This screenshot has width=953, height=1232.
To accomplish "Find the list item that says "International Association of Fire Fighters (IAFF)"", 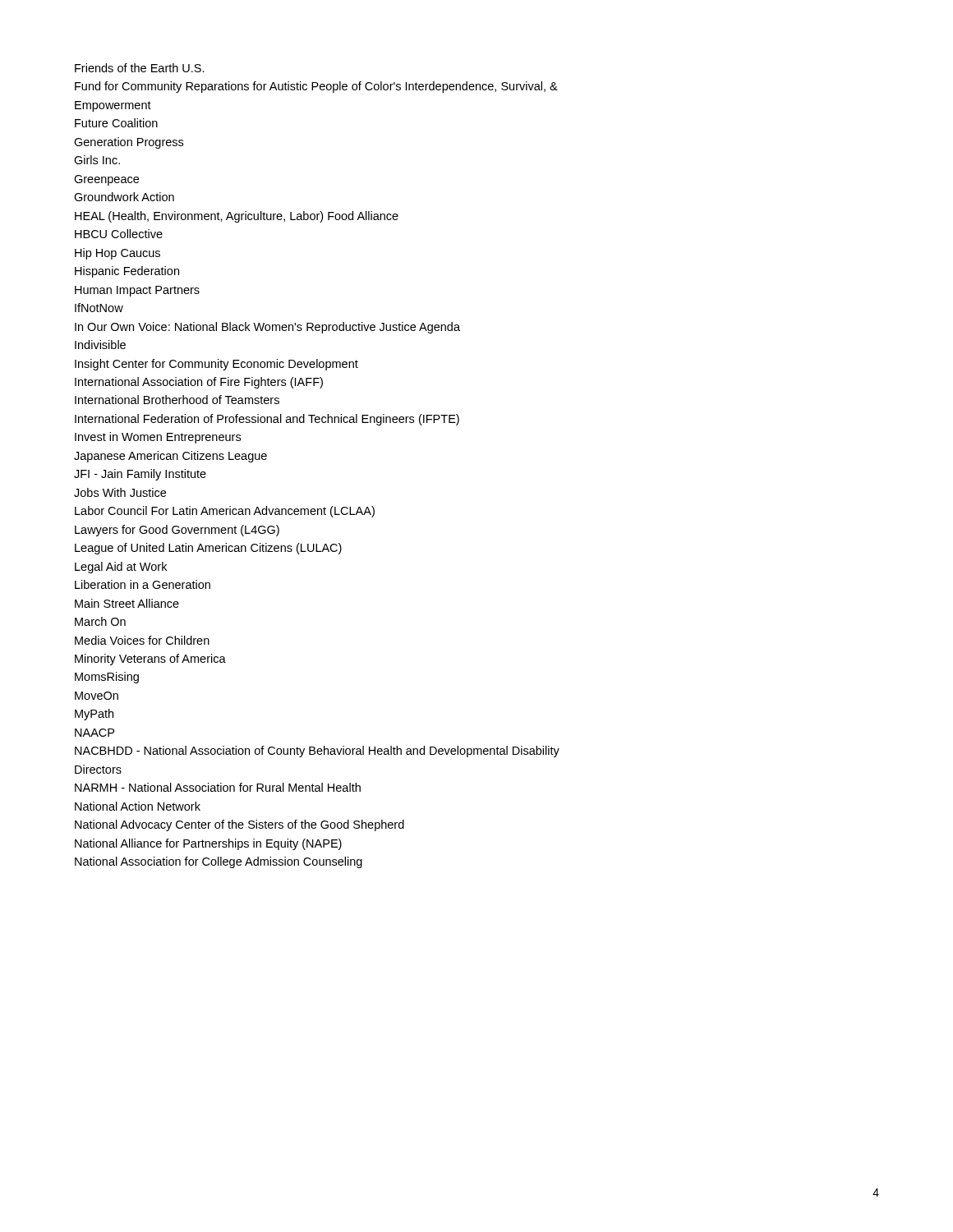I will [199, 382].
